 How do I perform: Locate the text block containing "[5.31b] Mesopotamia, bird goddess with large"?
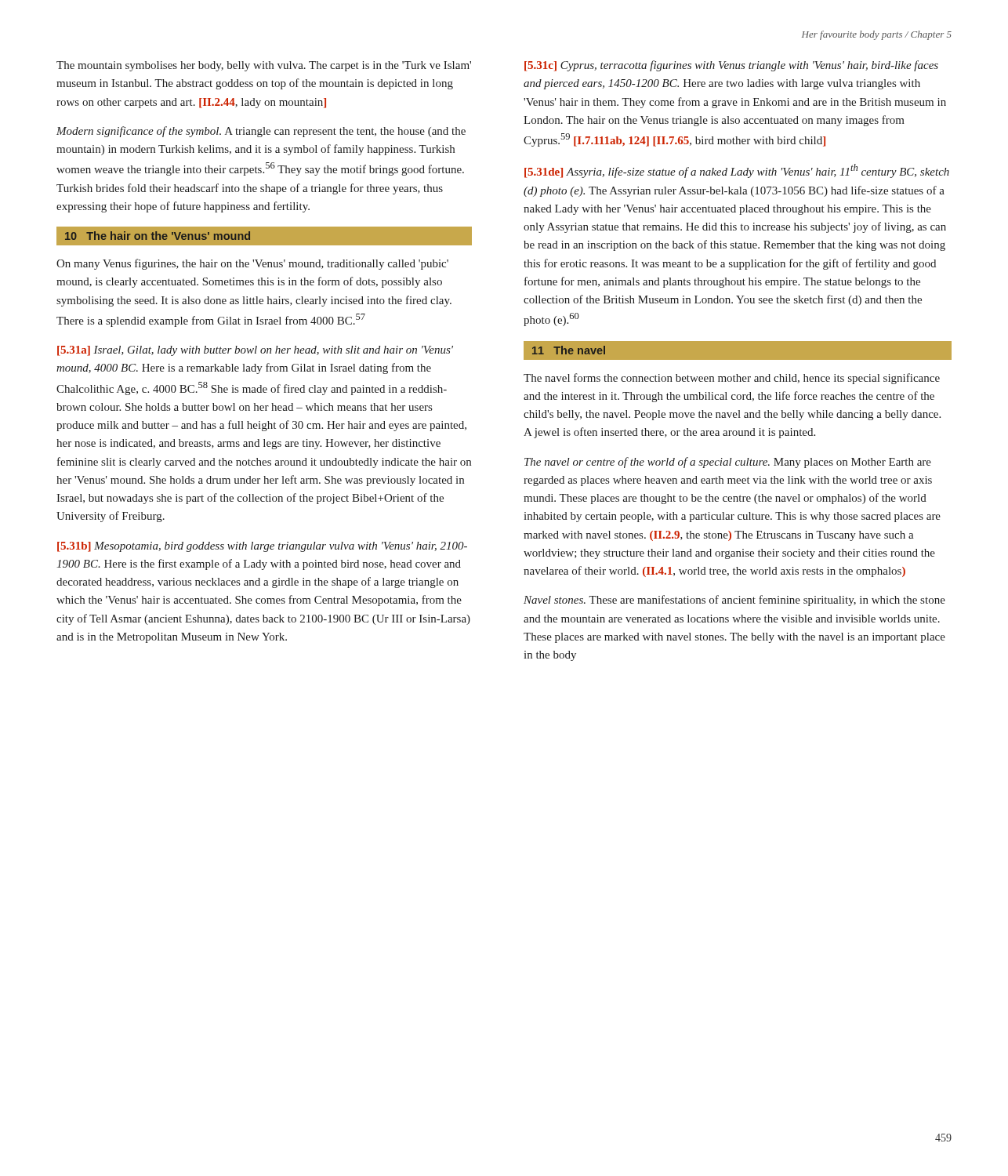click(263, 591)
